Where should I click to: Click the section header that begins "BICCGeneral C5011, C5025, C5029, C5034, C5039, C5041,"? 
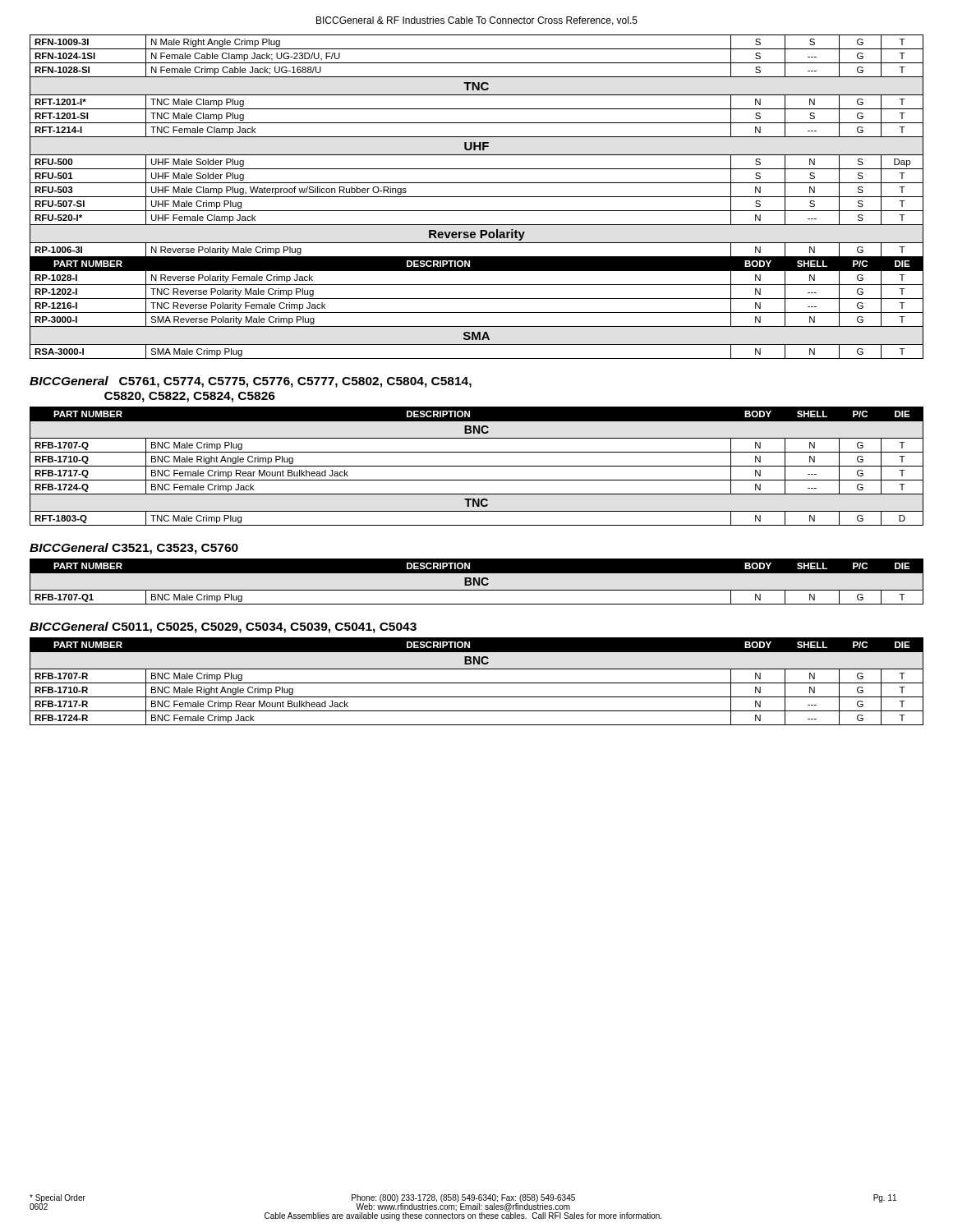coord(223,626)
